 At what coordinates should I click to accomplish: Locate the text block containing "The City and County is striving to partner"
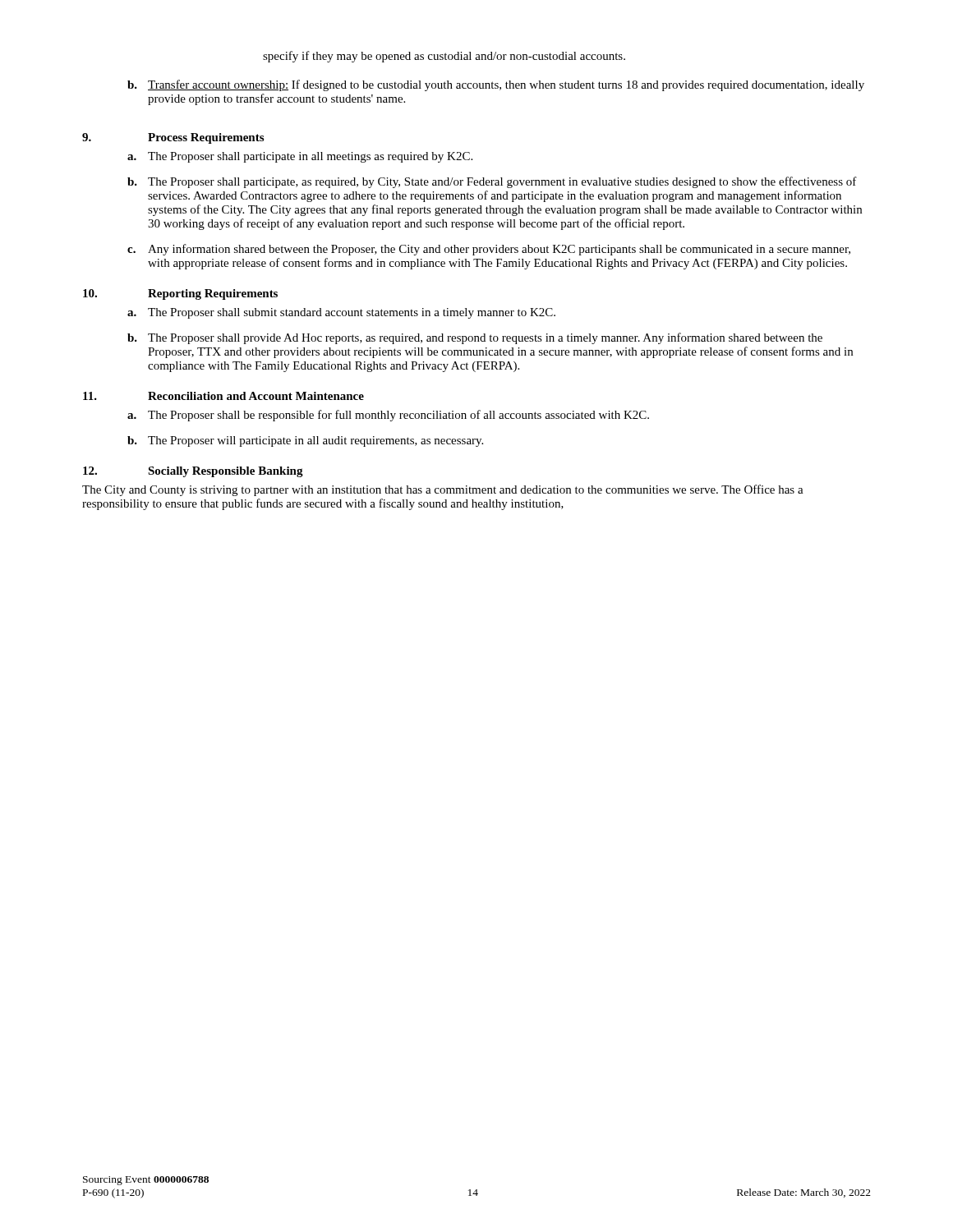[443, 496]
